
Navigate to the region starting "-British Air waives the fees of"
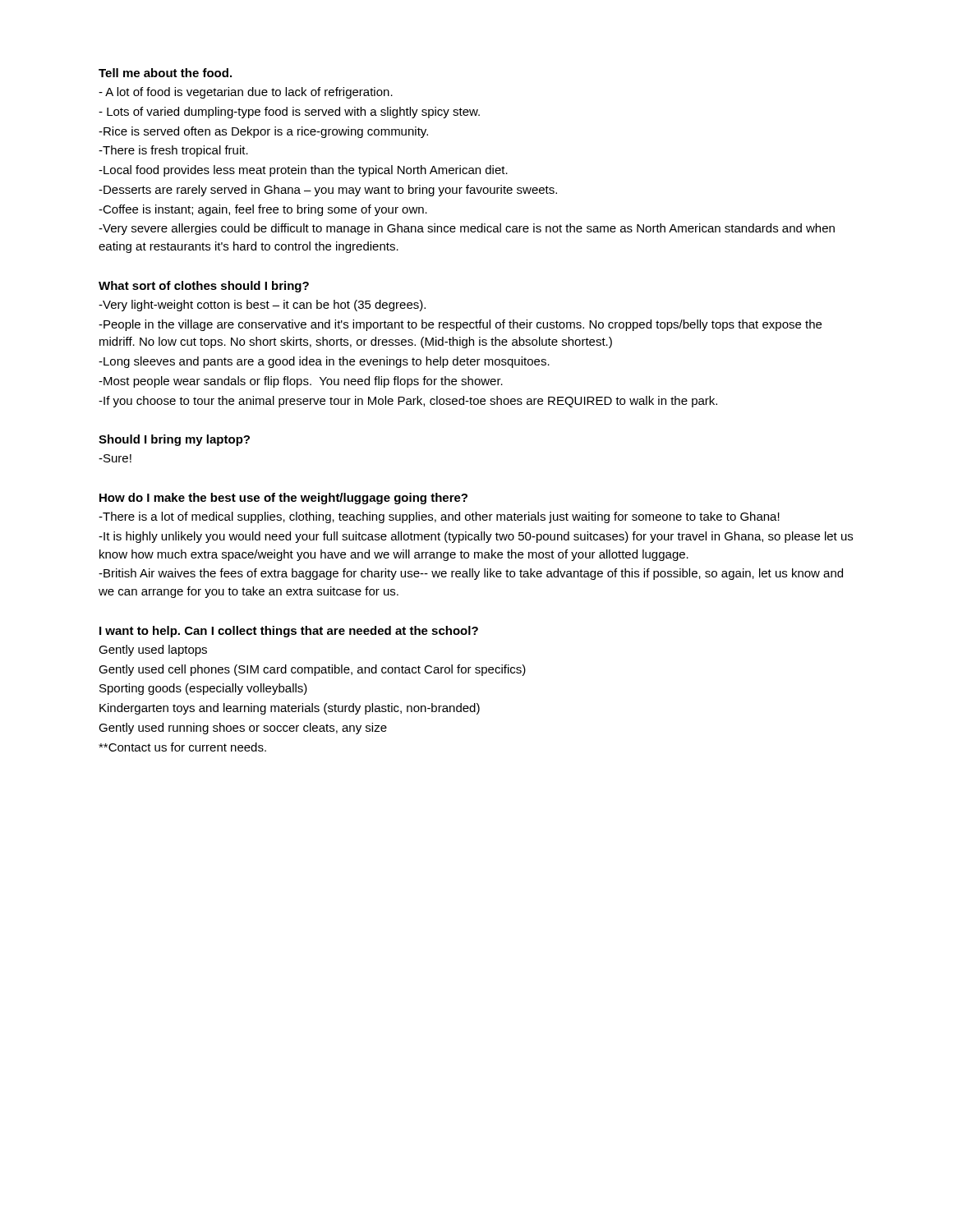coord(471,582)
